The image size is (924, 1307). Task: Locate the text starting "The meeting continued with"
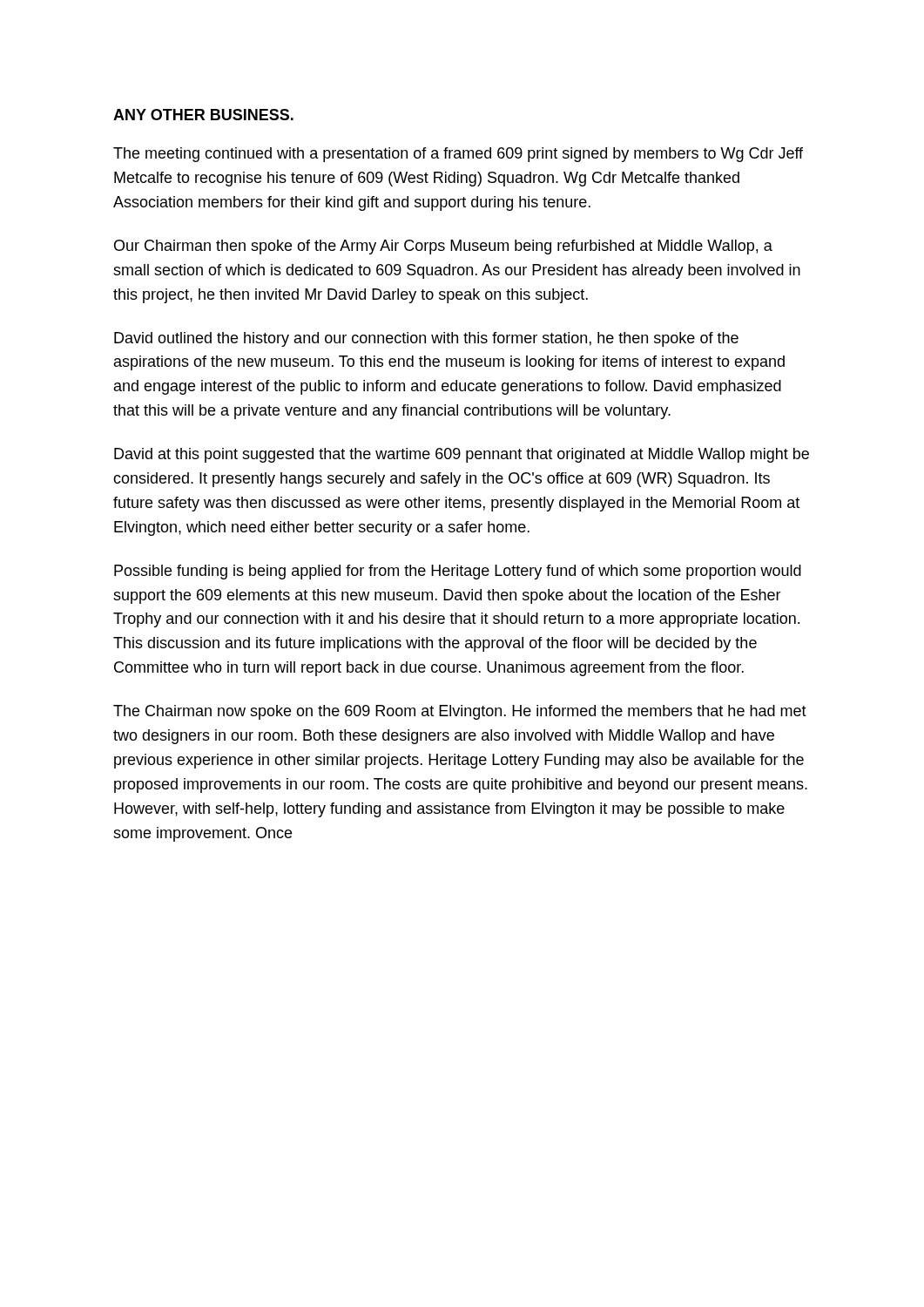[458, 178]
